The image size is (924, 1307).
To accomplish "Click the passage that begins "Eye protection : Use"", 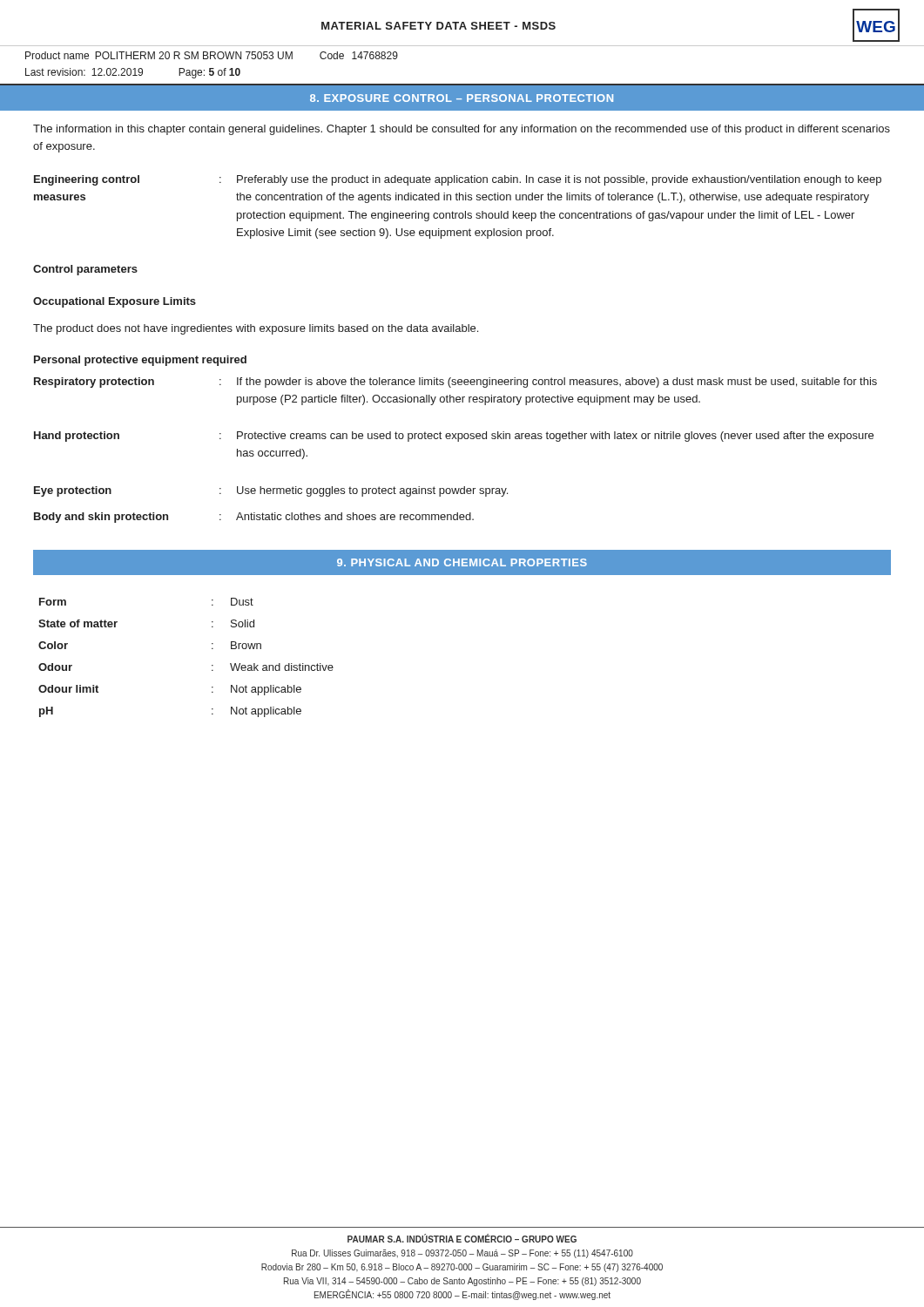I will click(462, 490).
